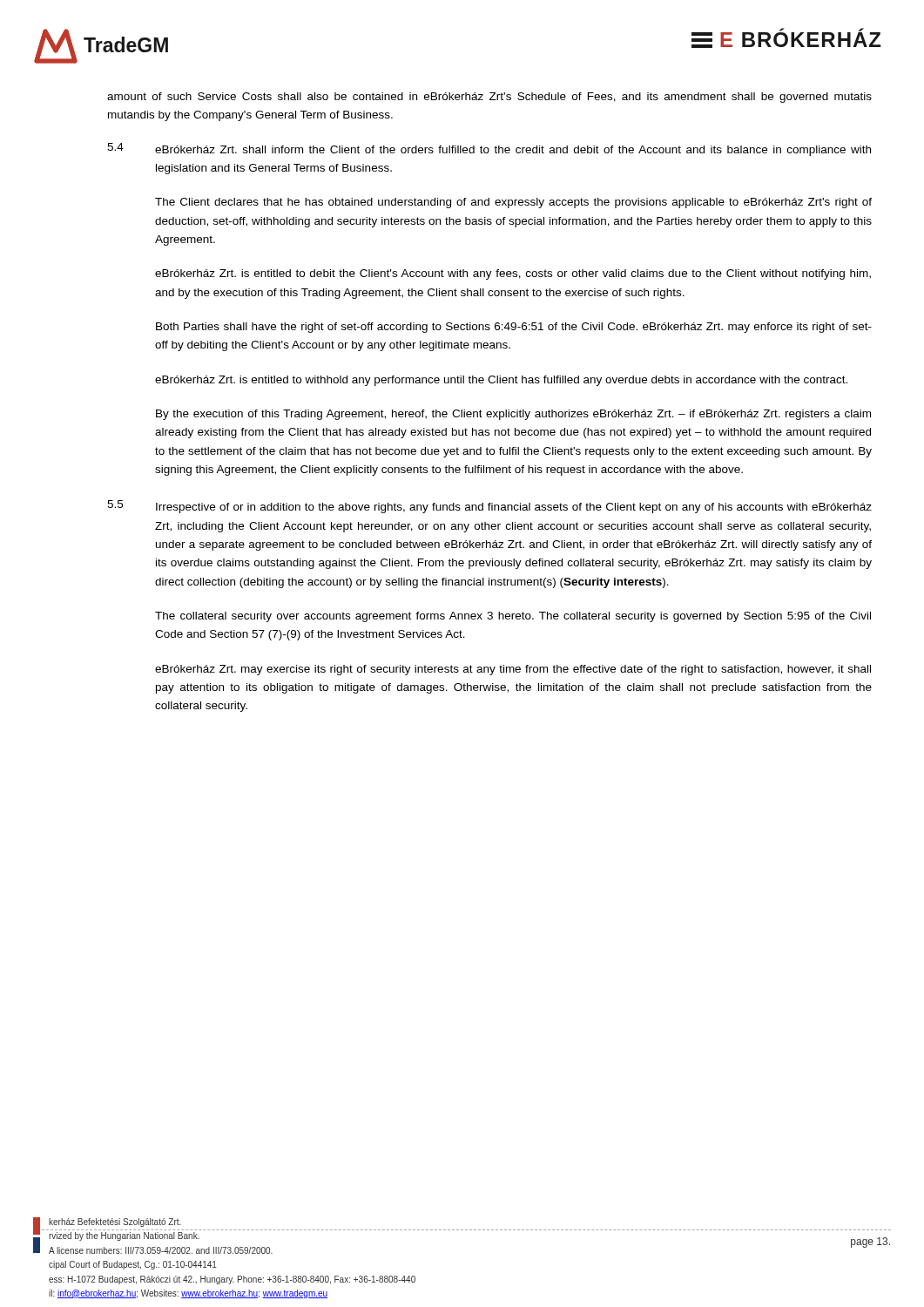This screenshot has width=924, height=1307.
Task: Find the text block starting "Both Parties shall have"
Action: click(x=513, y=336)
